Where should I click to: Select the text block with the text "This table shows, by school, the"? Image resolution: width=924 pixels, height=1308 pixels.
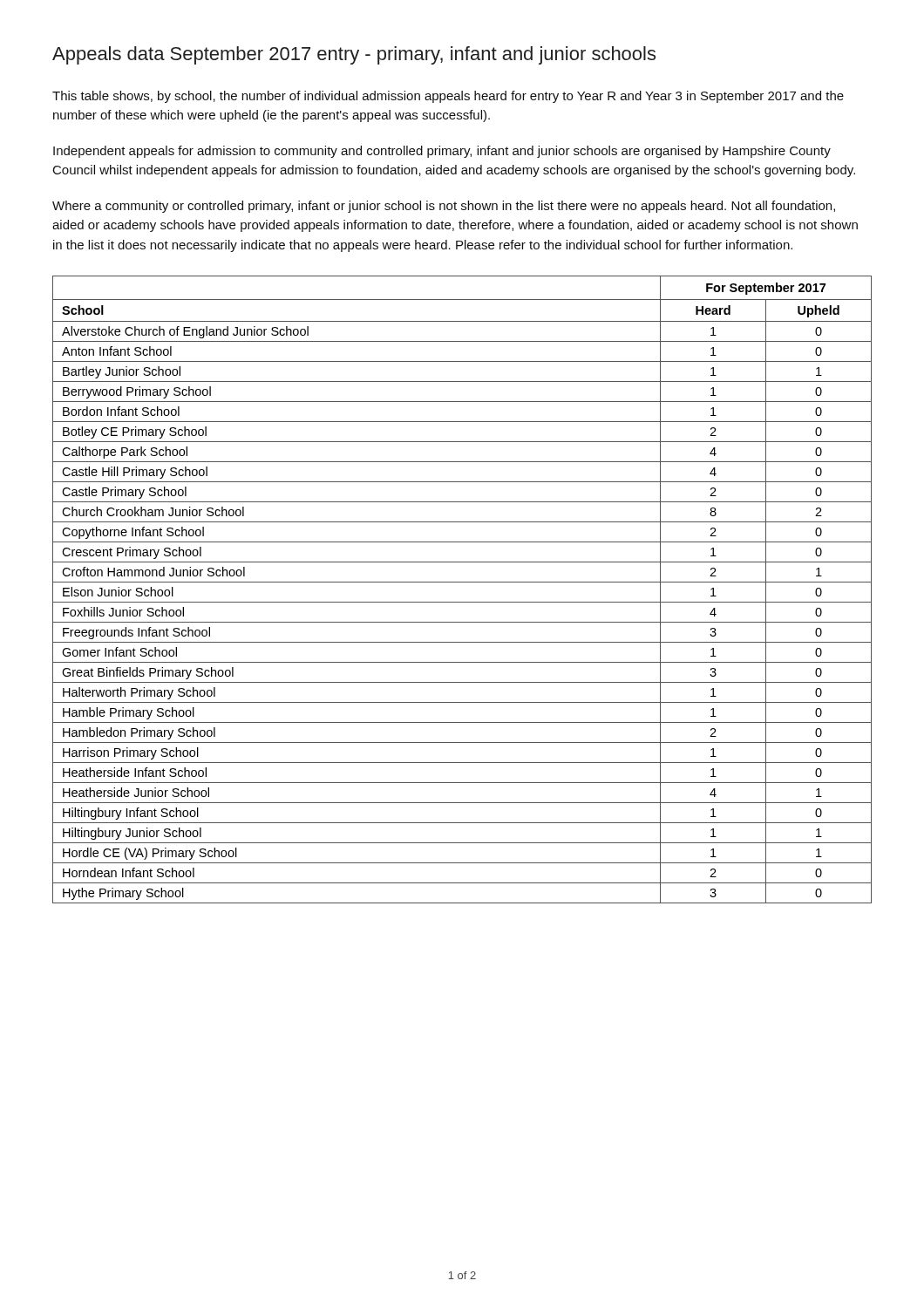(x=448, y=105)
